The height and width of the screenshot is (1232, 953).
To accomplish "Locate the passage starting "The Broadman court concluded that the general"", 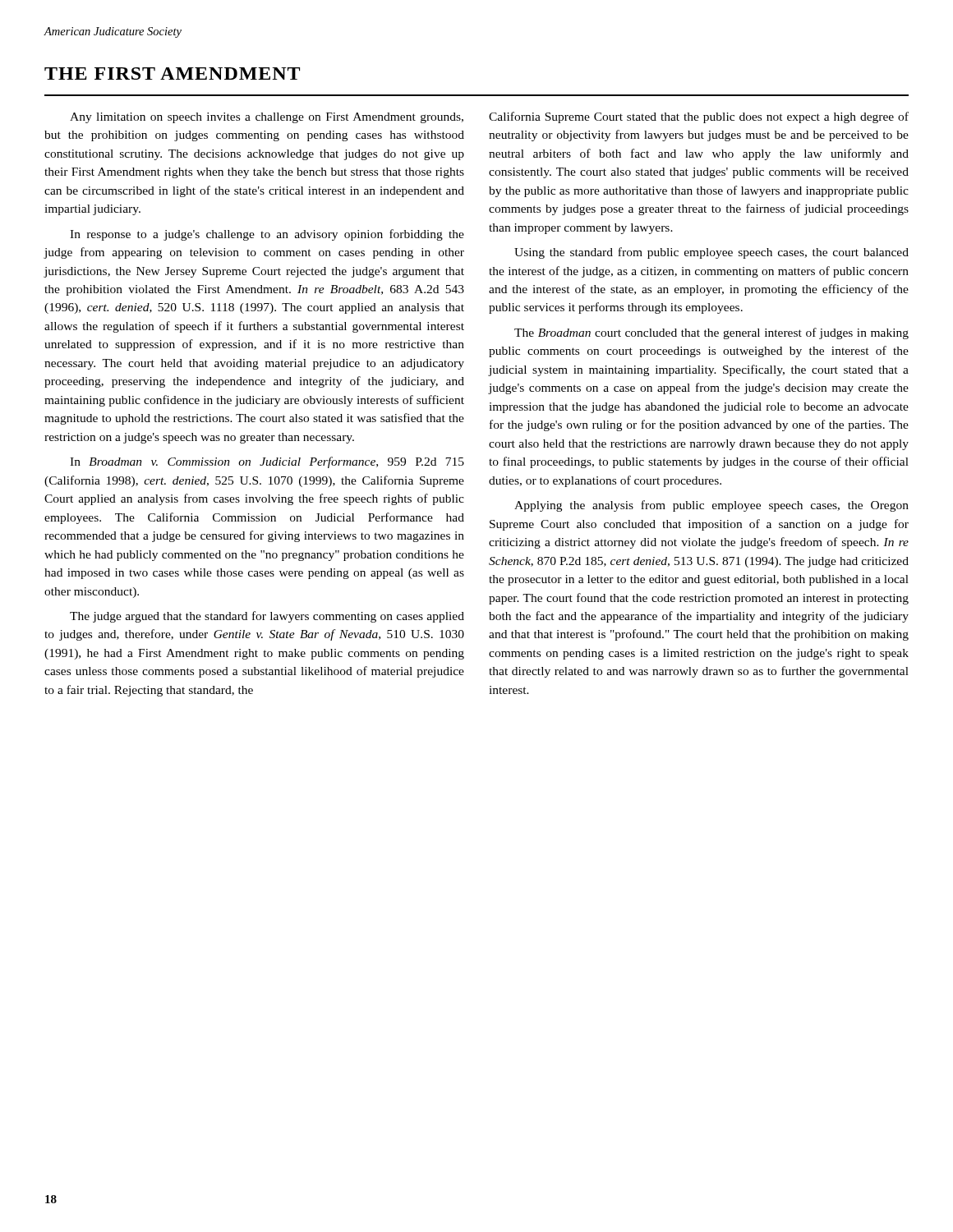I will (x=699, y=406).
